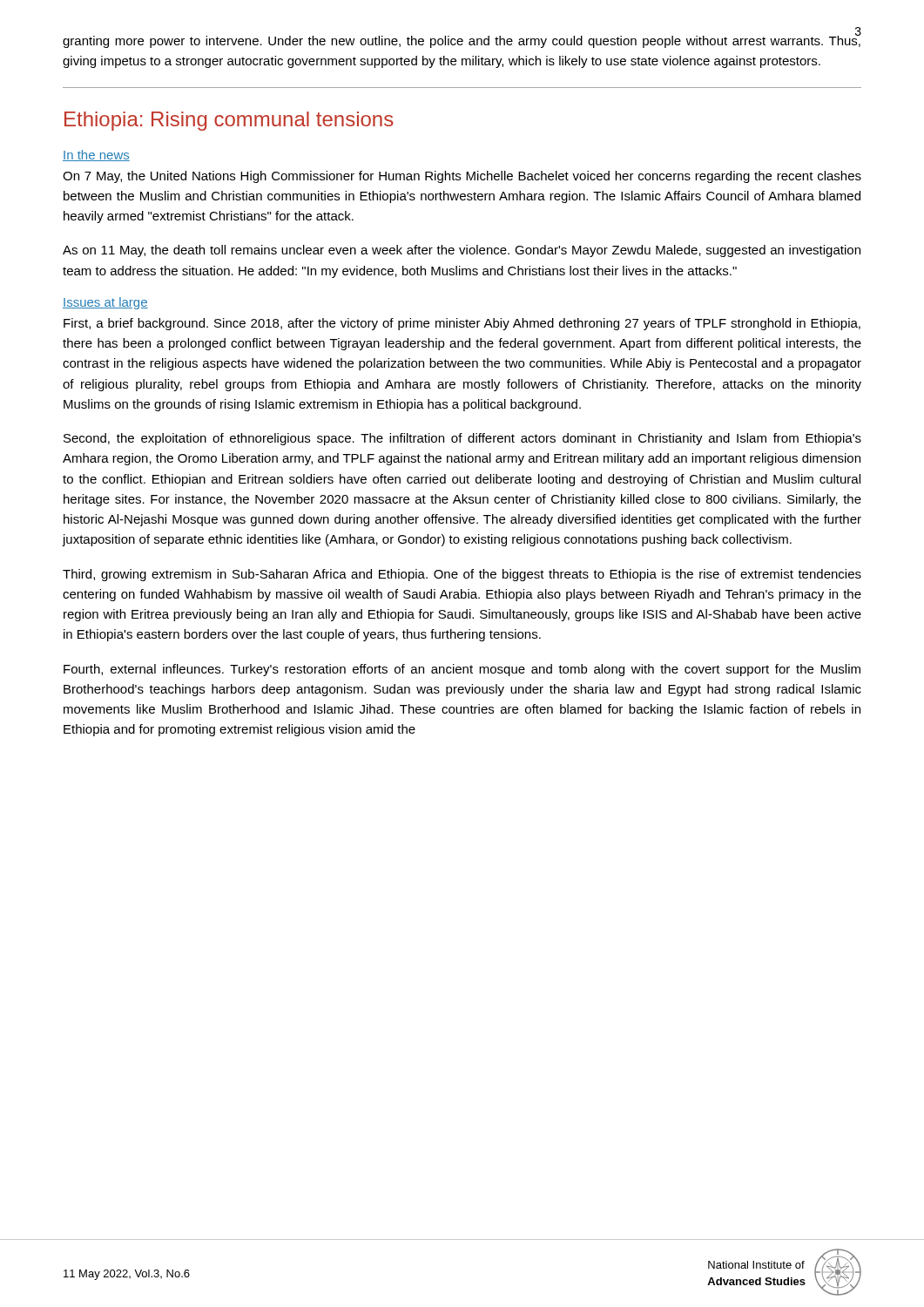
Task: Find the region starting "granting more power to intervene."
Action: point(462,51)
